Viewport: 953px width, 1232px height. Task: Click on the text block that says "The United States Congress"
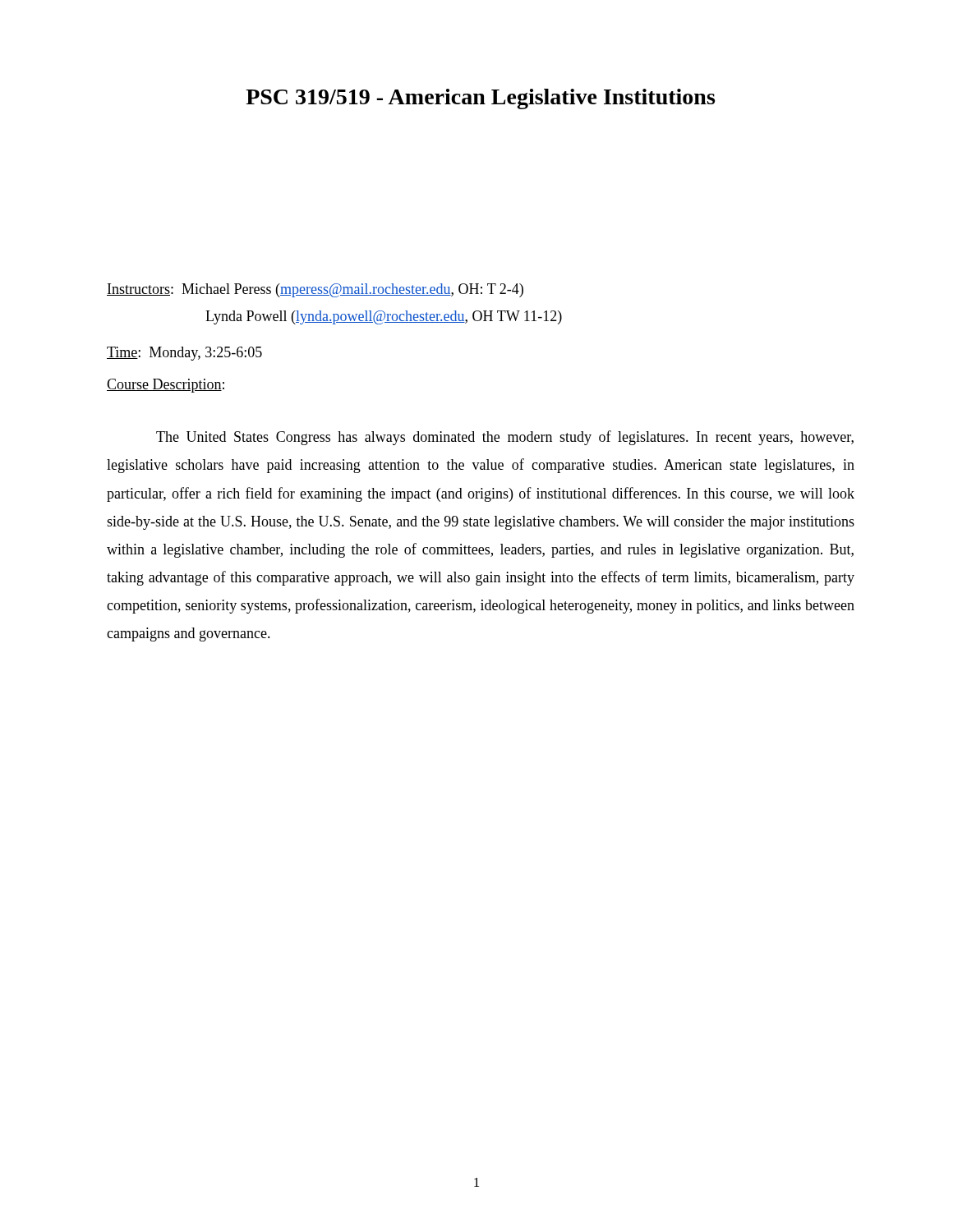[481, 535]
